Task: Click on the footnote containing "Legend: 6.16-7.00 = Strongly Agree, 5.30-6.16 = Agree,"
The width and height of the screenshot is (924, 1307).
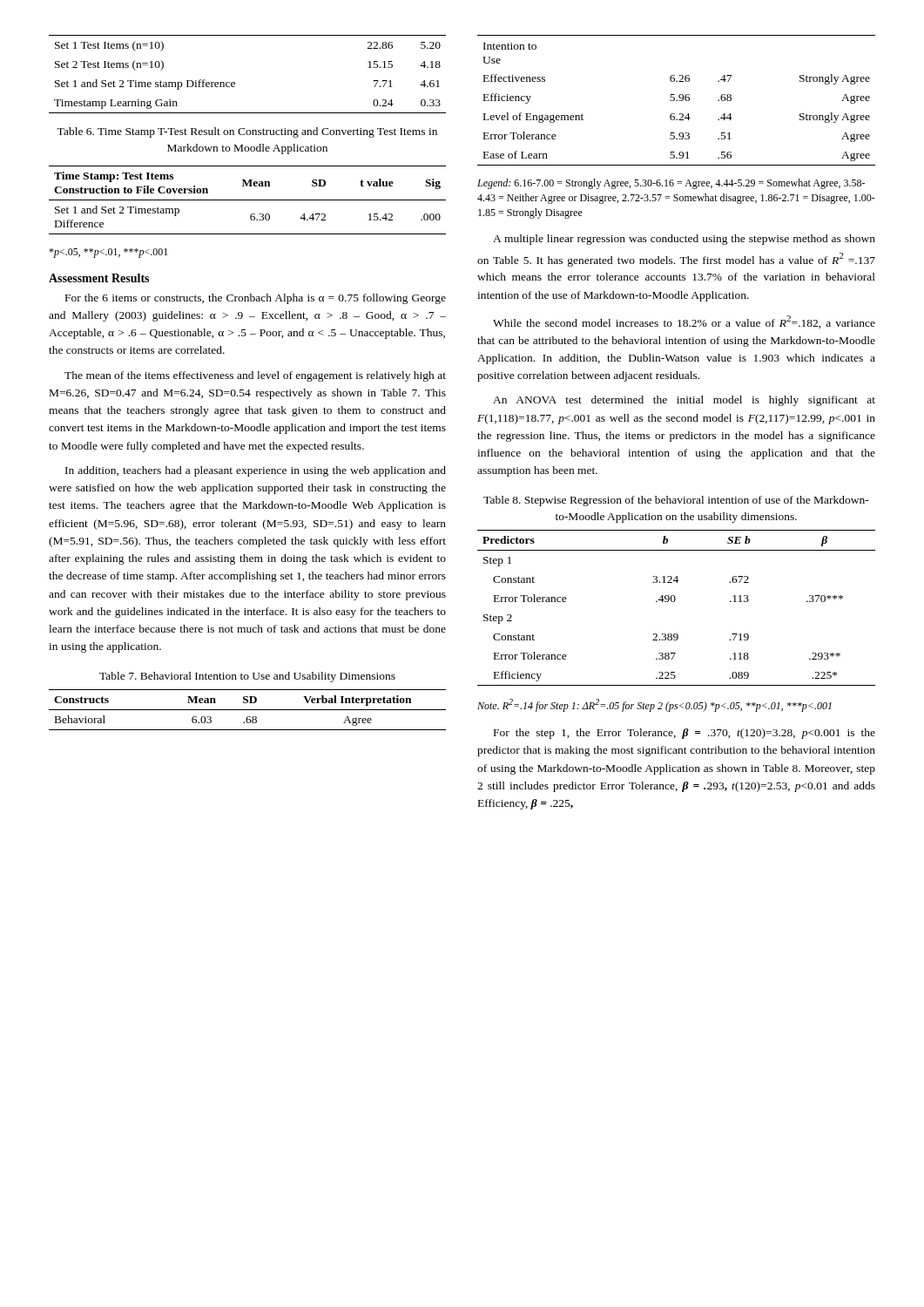Action: click(x=676, y=198)
